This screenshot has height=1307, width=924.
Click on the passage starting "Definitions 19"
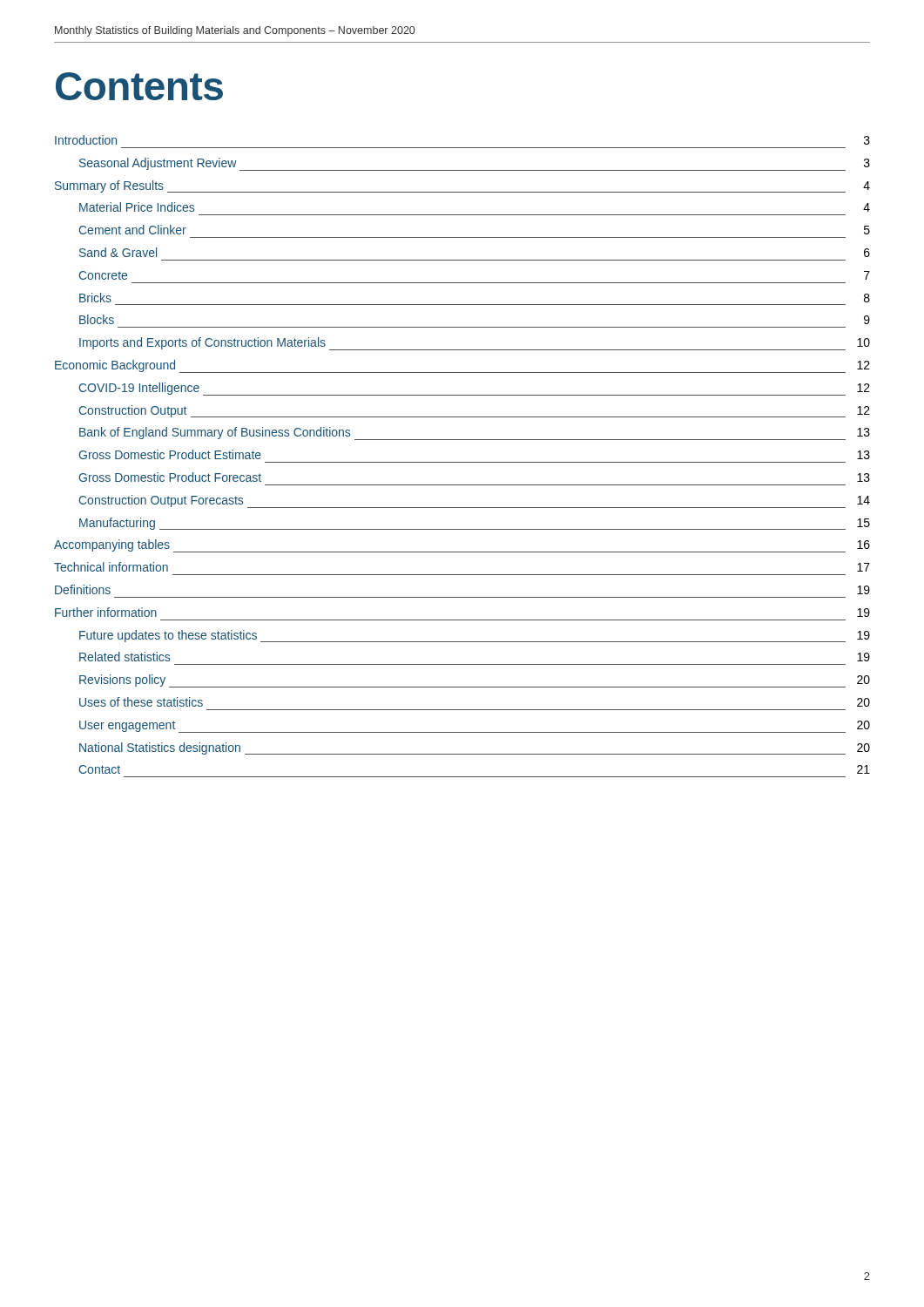click(x=462, y=591)
